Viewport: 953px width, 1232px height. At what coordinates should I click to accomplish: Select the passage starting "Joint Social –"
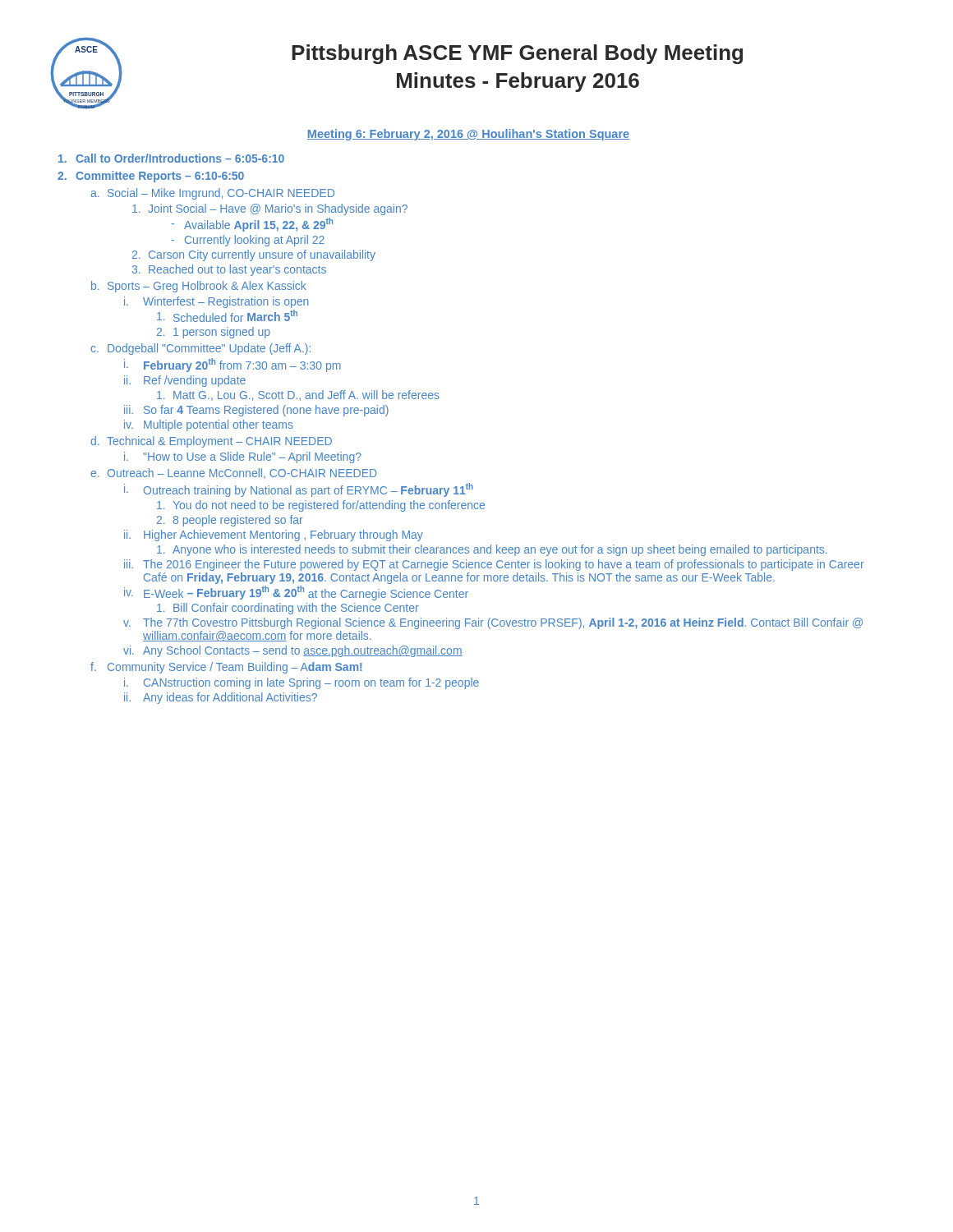(x=270, y=209)
